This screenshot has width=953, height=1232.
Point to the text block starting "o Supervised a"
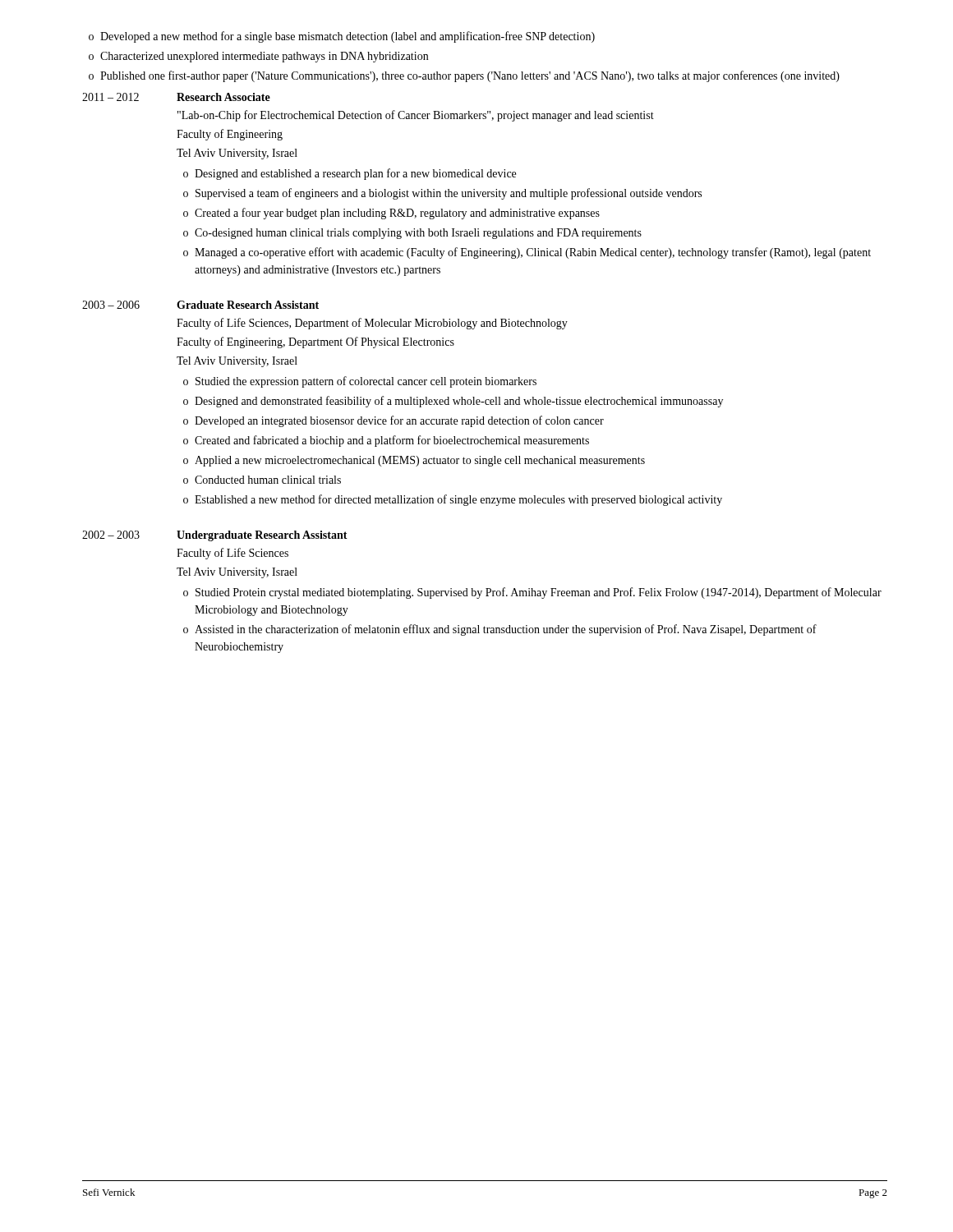(532, 193)
